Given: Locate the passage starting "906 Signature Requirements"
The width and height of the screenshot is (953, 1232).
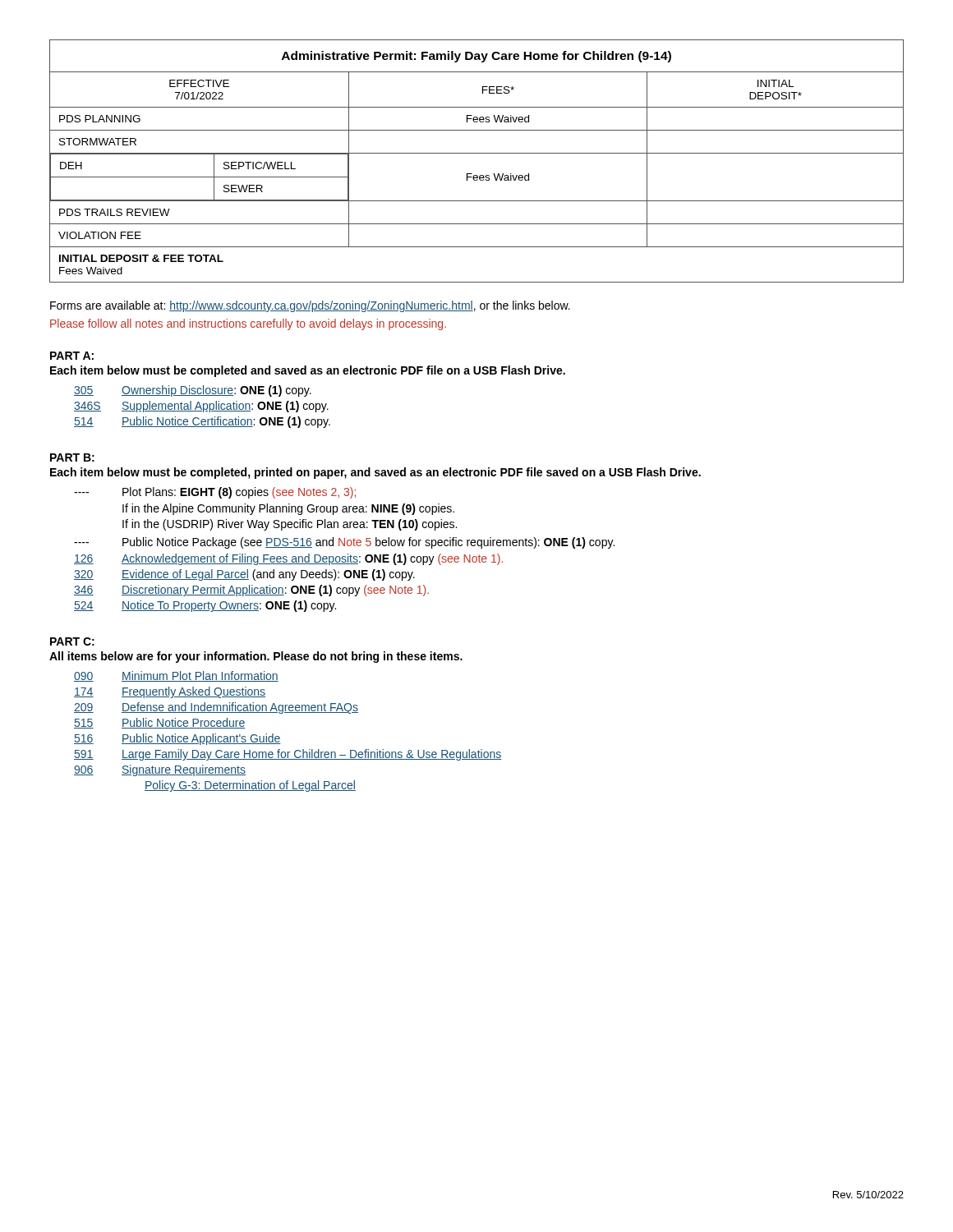Looking at the screenshot, I should (x=476, y=770).
